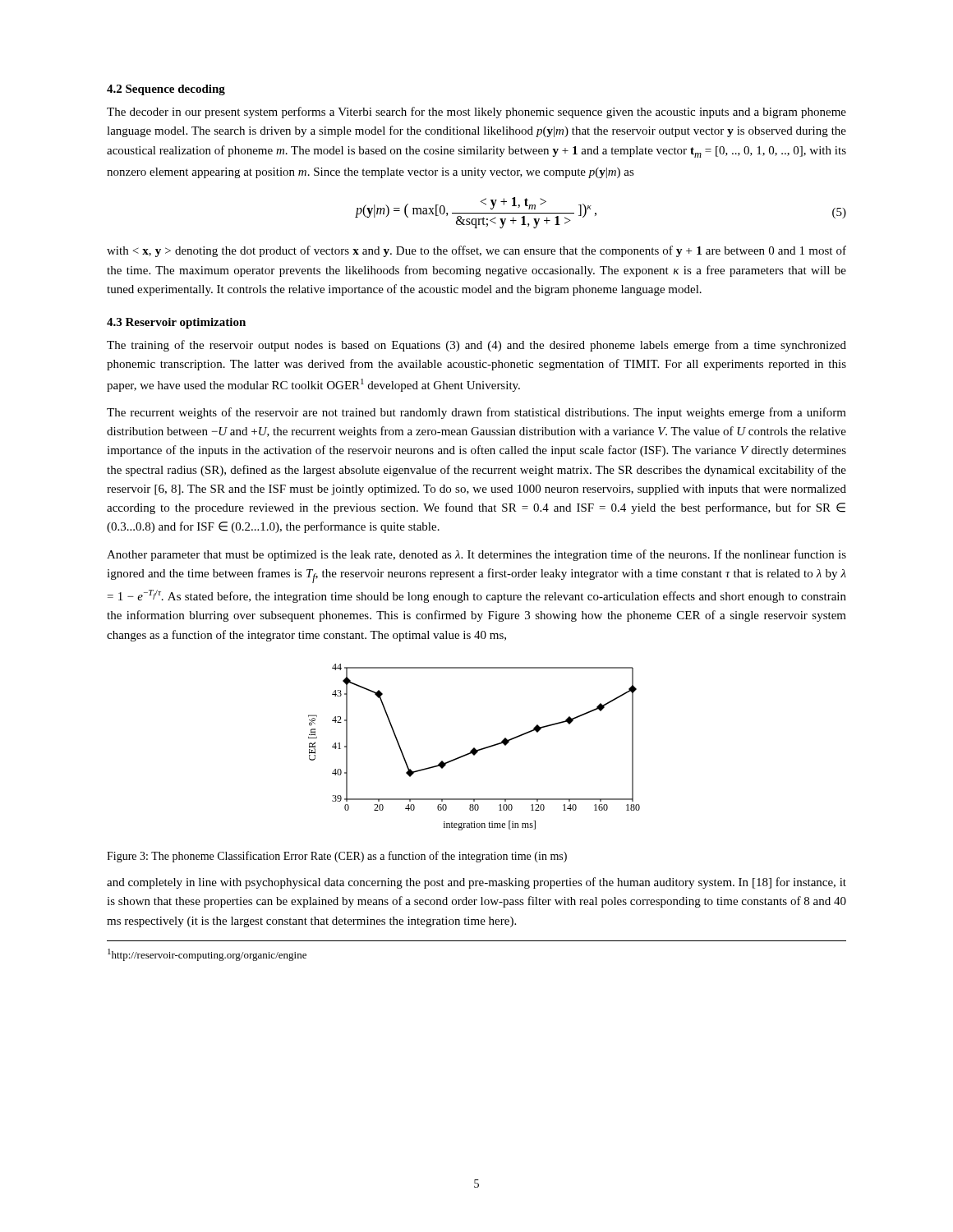The image size is (953, 1232).
Task: Find the block on this page that starts "Another parameter that must be optimized is the"
Action: click(x=476, y=594)
